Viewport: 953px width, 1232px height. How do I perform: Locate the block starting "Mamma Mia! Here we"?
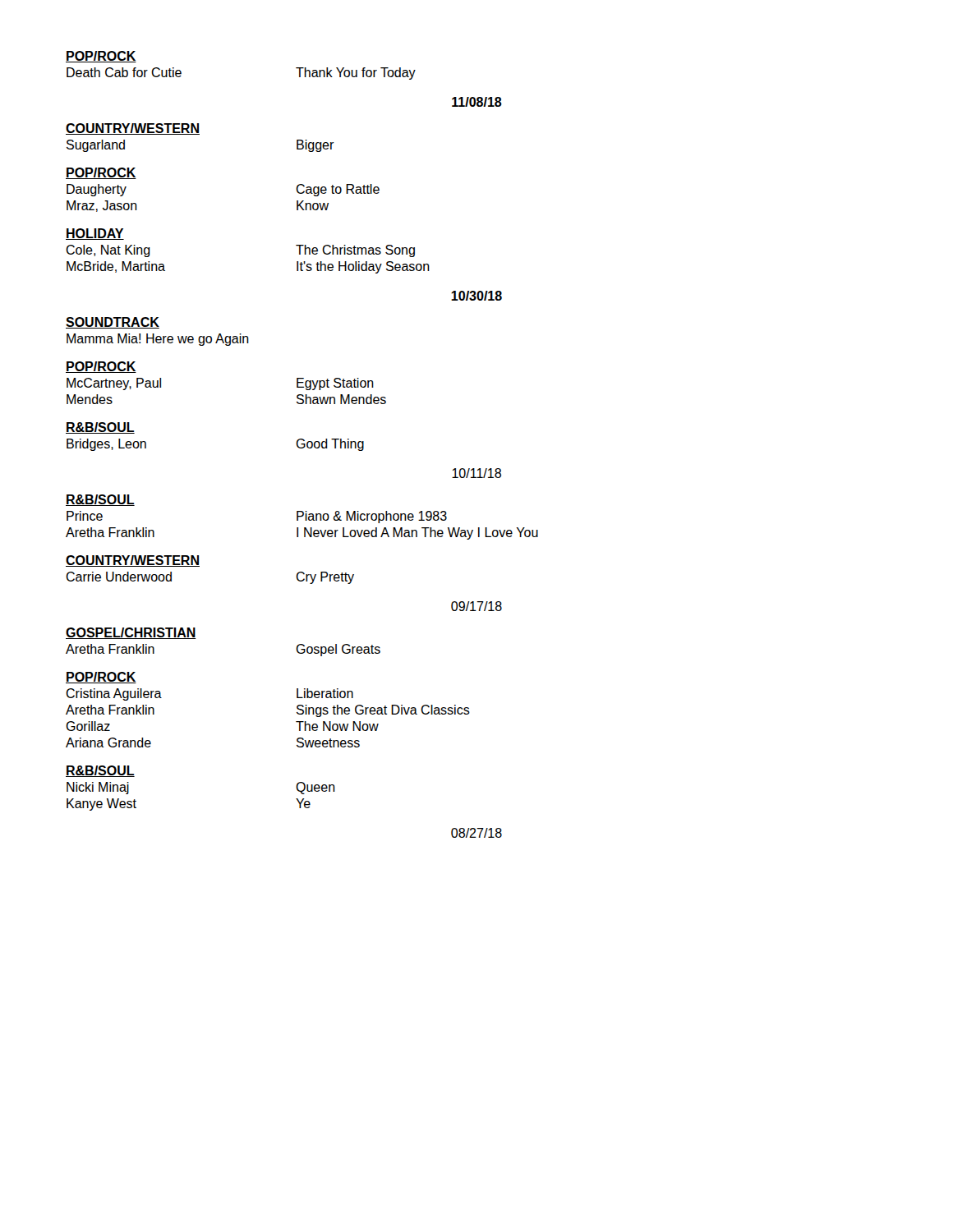[157, 339]
